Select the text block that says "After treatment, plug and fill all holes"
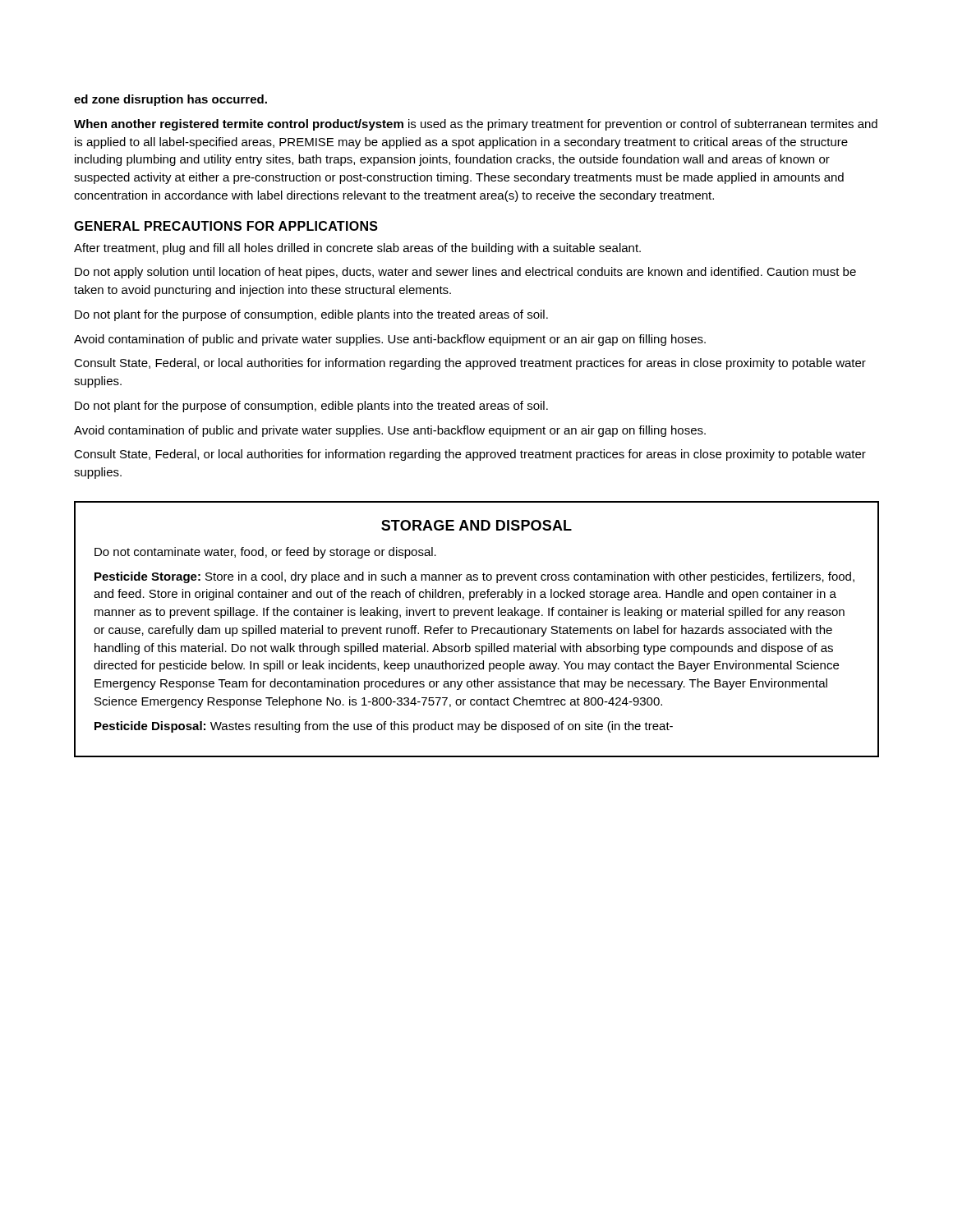The height and width of the screenshot is (1232, 953). point(358,247)
